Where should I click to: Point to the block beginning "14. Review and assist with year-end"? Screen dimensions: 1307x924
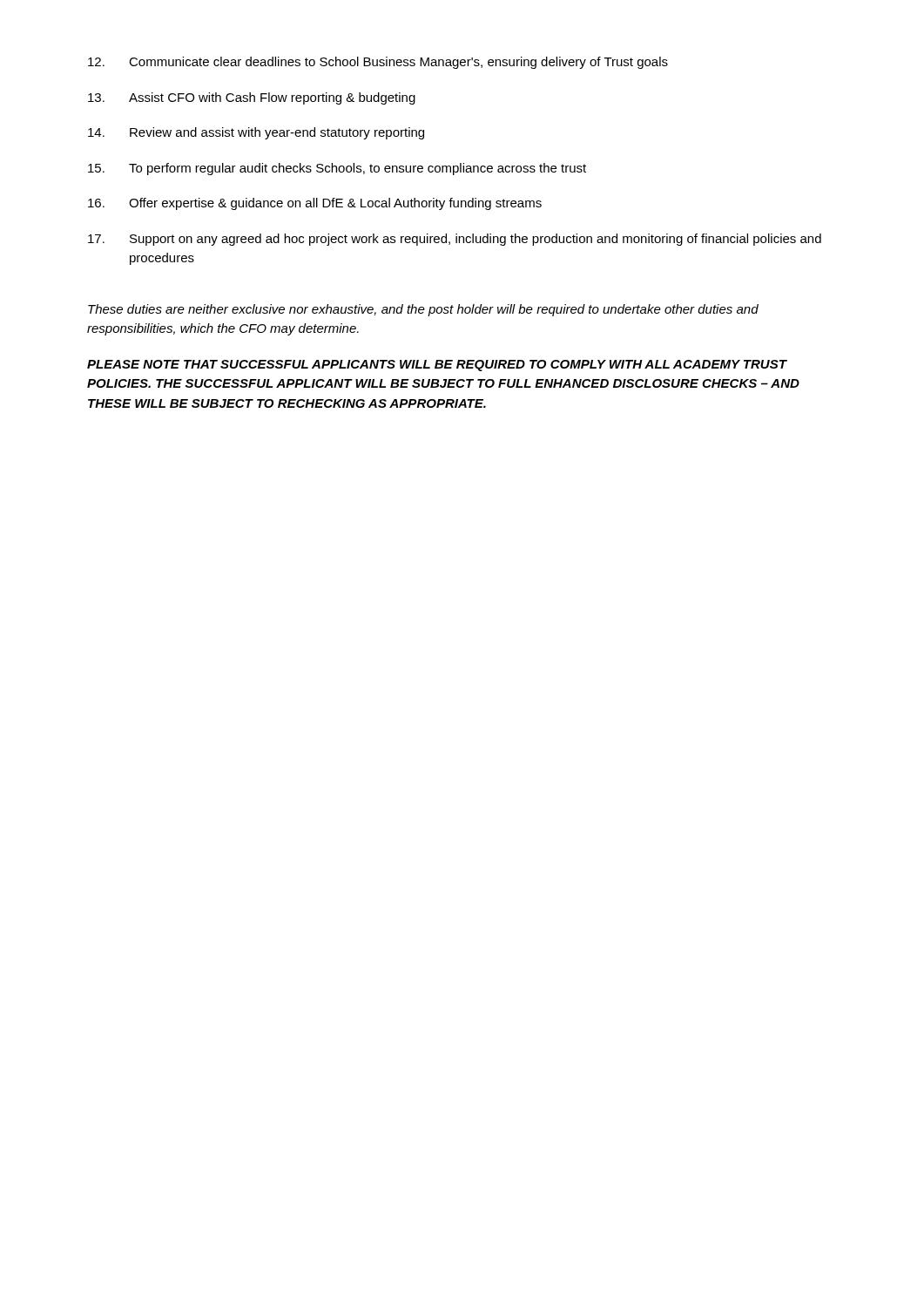click(x=256, y=133)
